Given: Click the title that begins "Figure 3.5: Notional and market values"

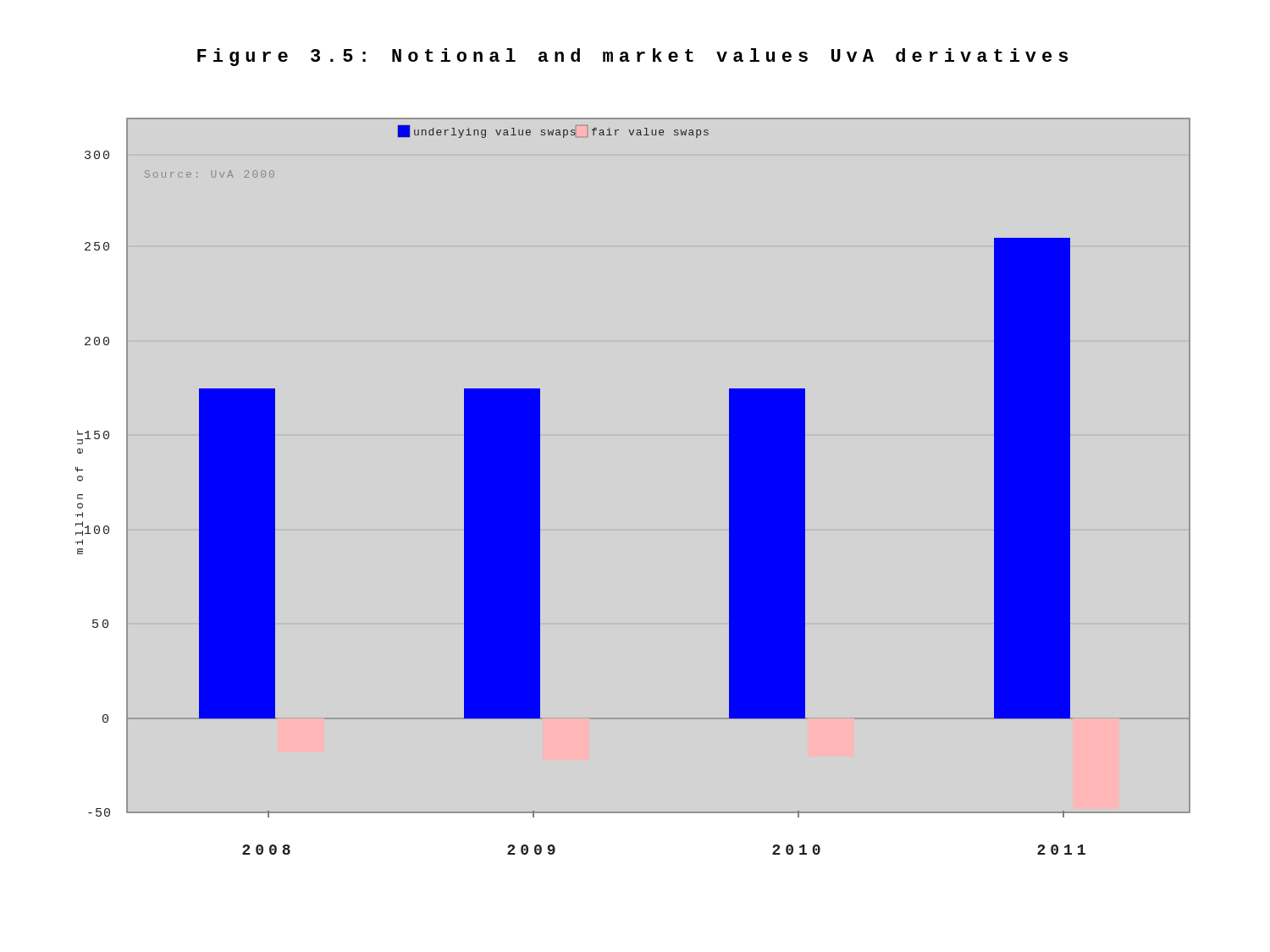Looking at the screenshot, I should pyautogui.click(x=635, y=57).
